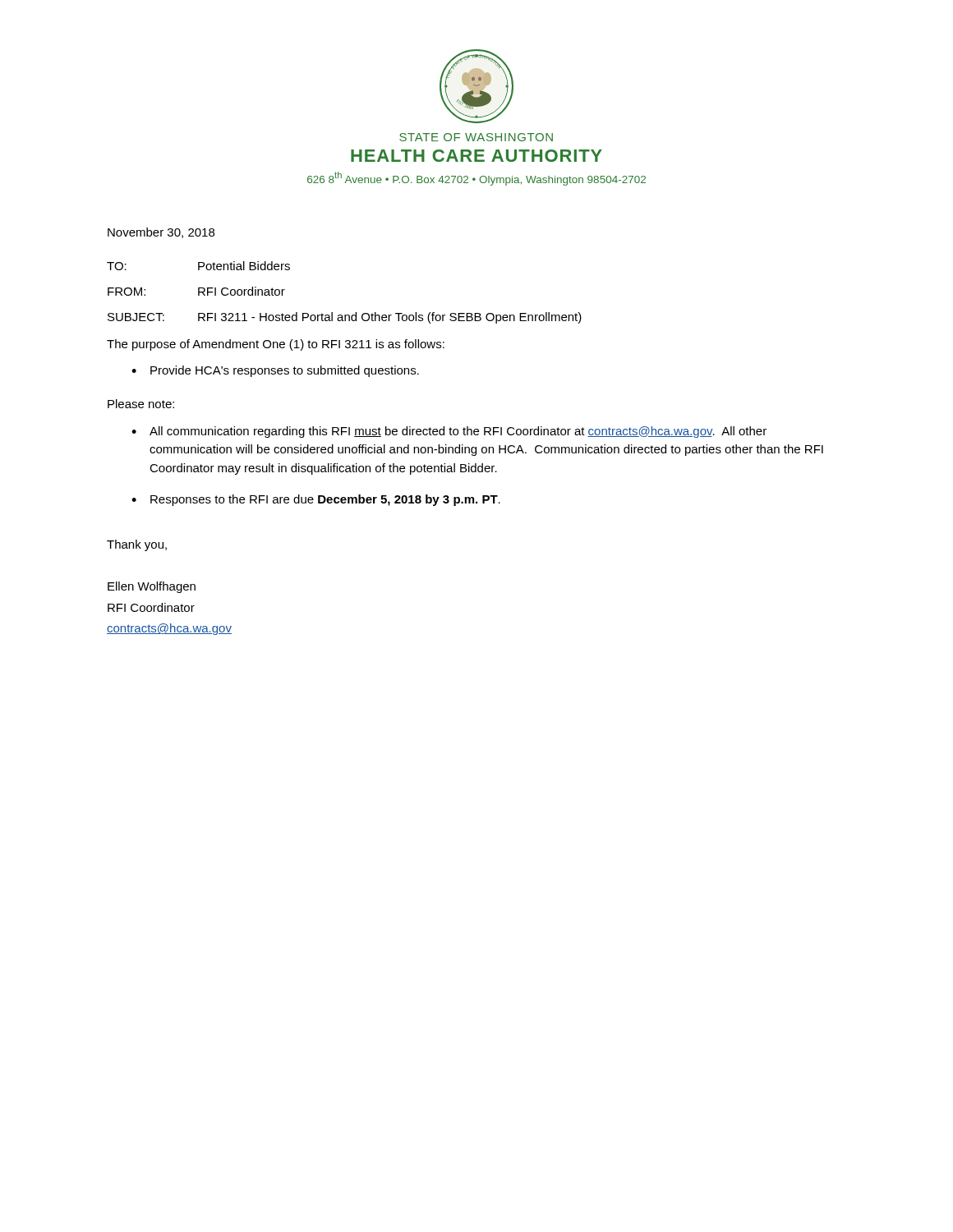This screenshot has height=1232, width=953.
Task: Select the region starting "FROM: RFI Coordinator"
Action: click(196, 291)
